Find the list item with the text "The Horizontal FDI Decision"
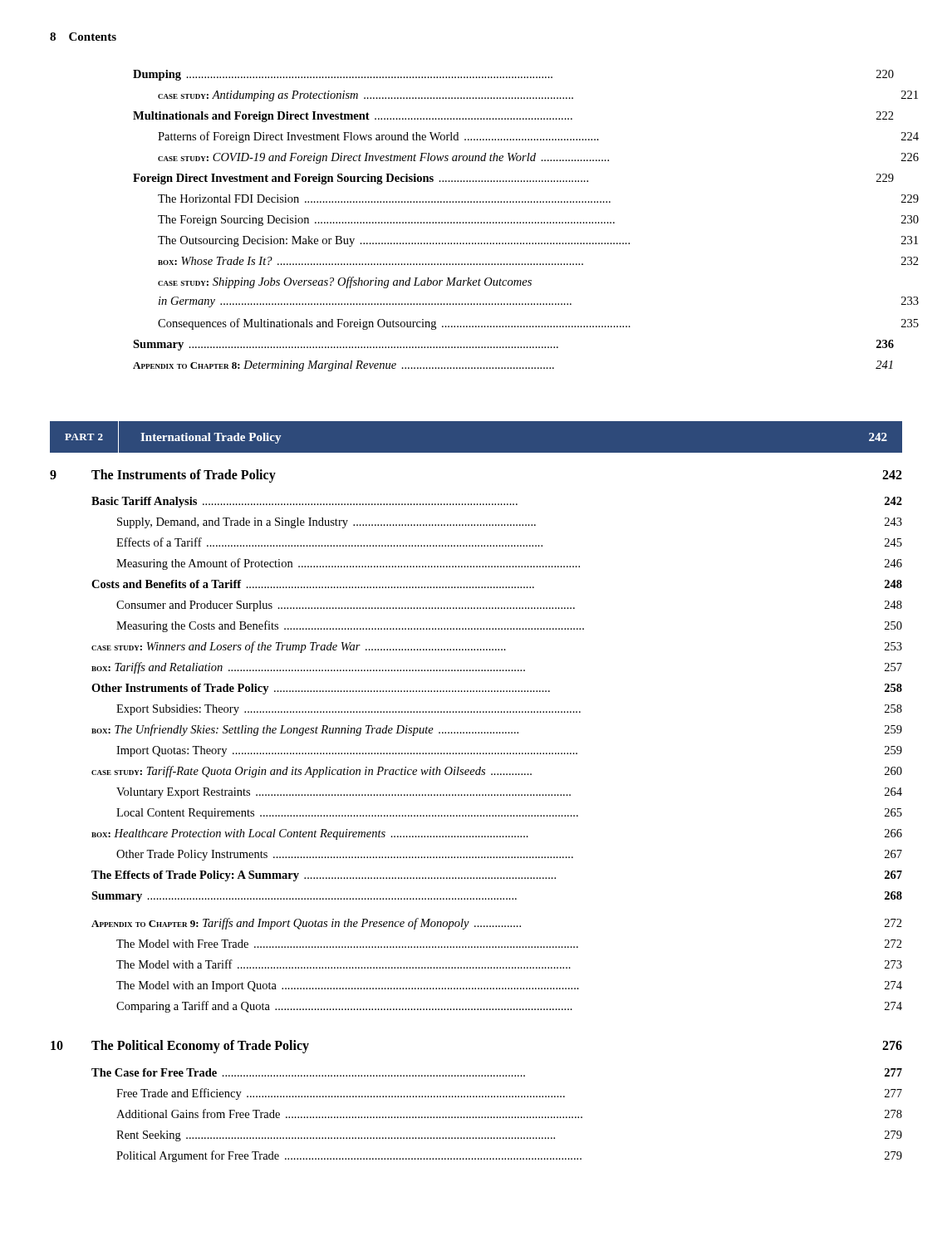 tap(513, 199)
